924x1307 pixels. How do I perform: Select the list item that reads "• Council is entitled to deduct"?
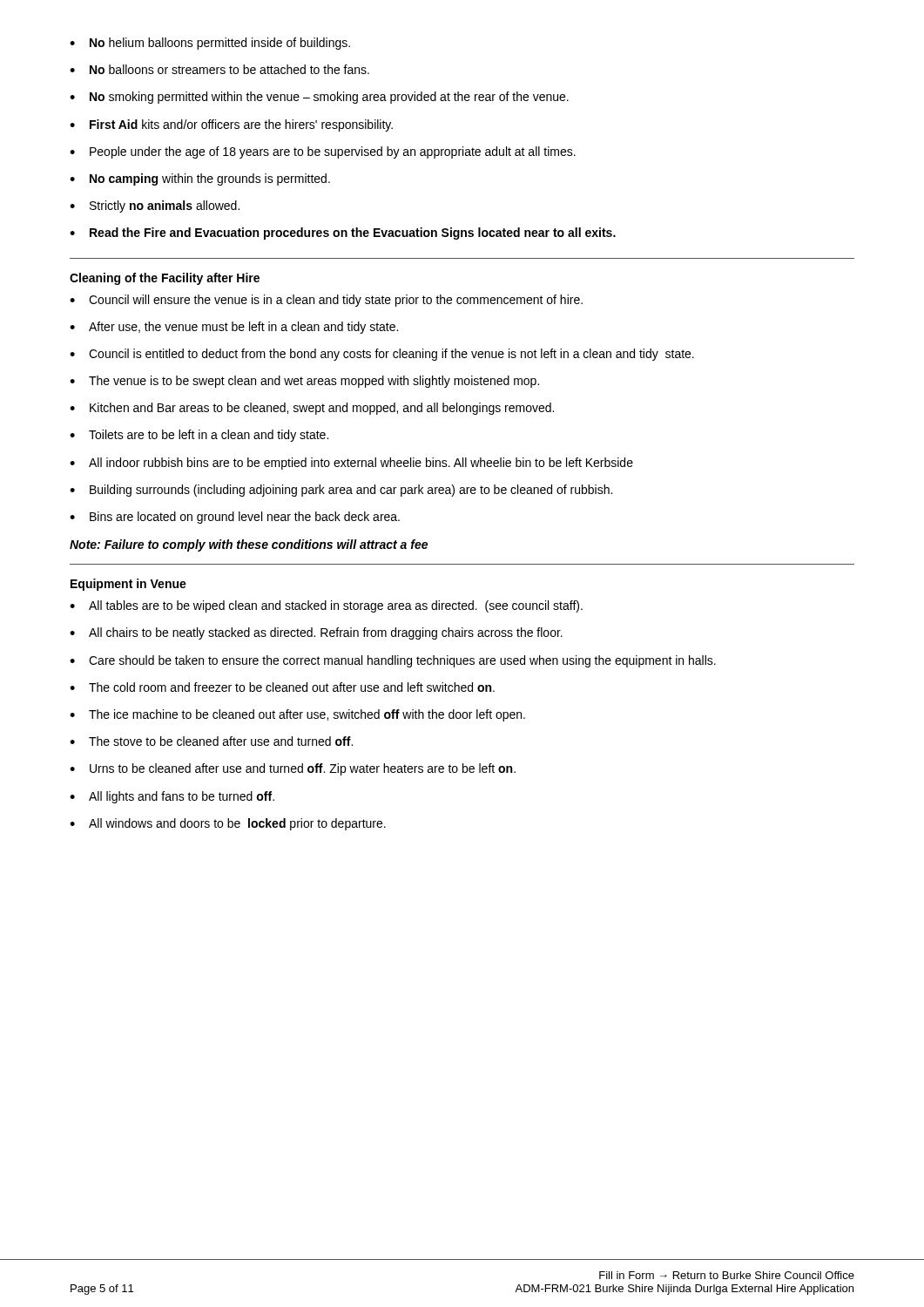click(x=462, y=356)
